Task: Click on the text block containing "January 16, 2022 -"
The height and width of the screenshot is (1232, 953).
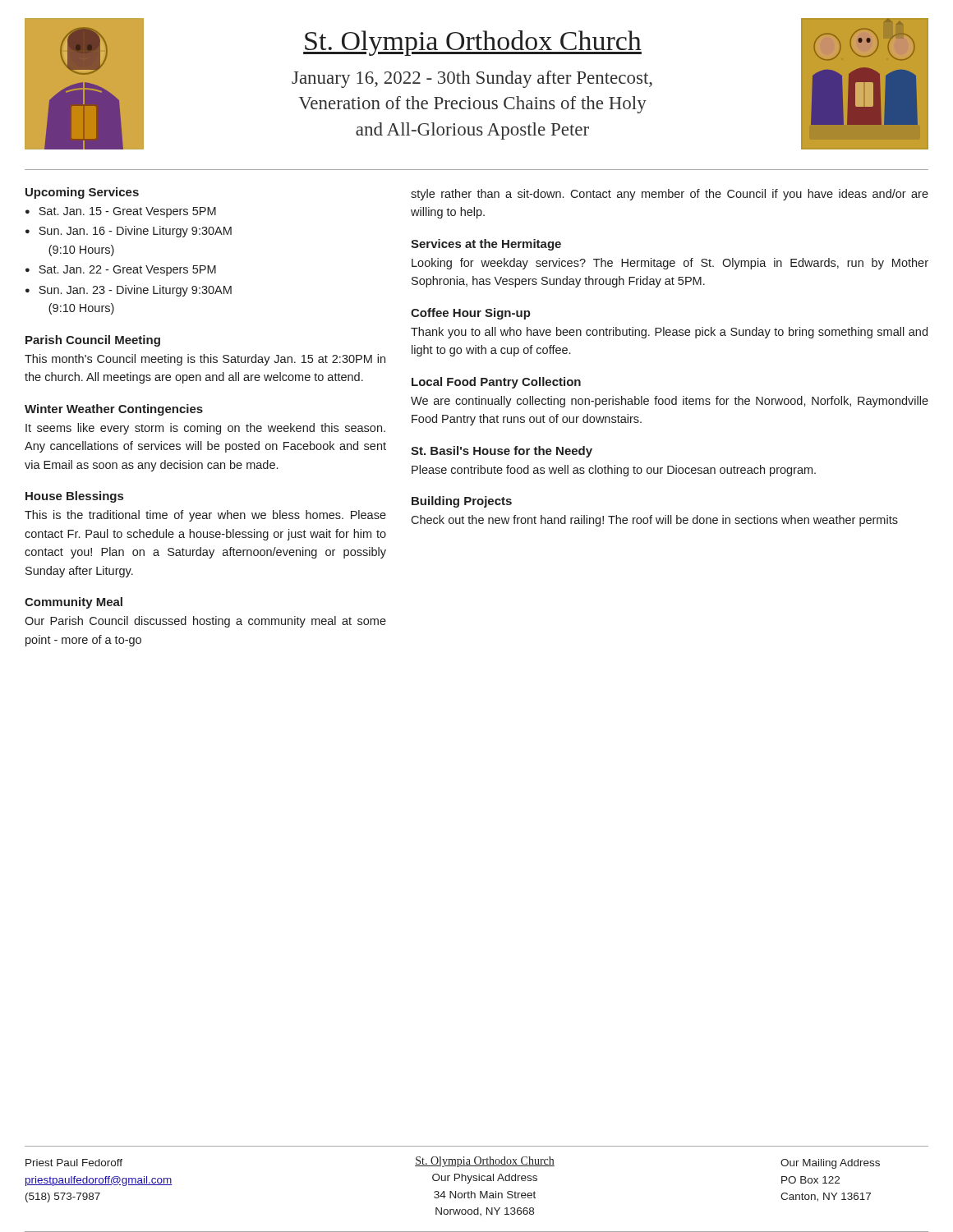Action: pyautogui.click(x=472, y=103)
